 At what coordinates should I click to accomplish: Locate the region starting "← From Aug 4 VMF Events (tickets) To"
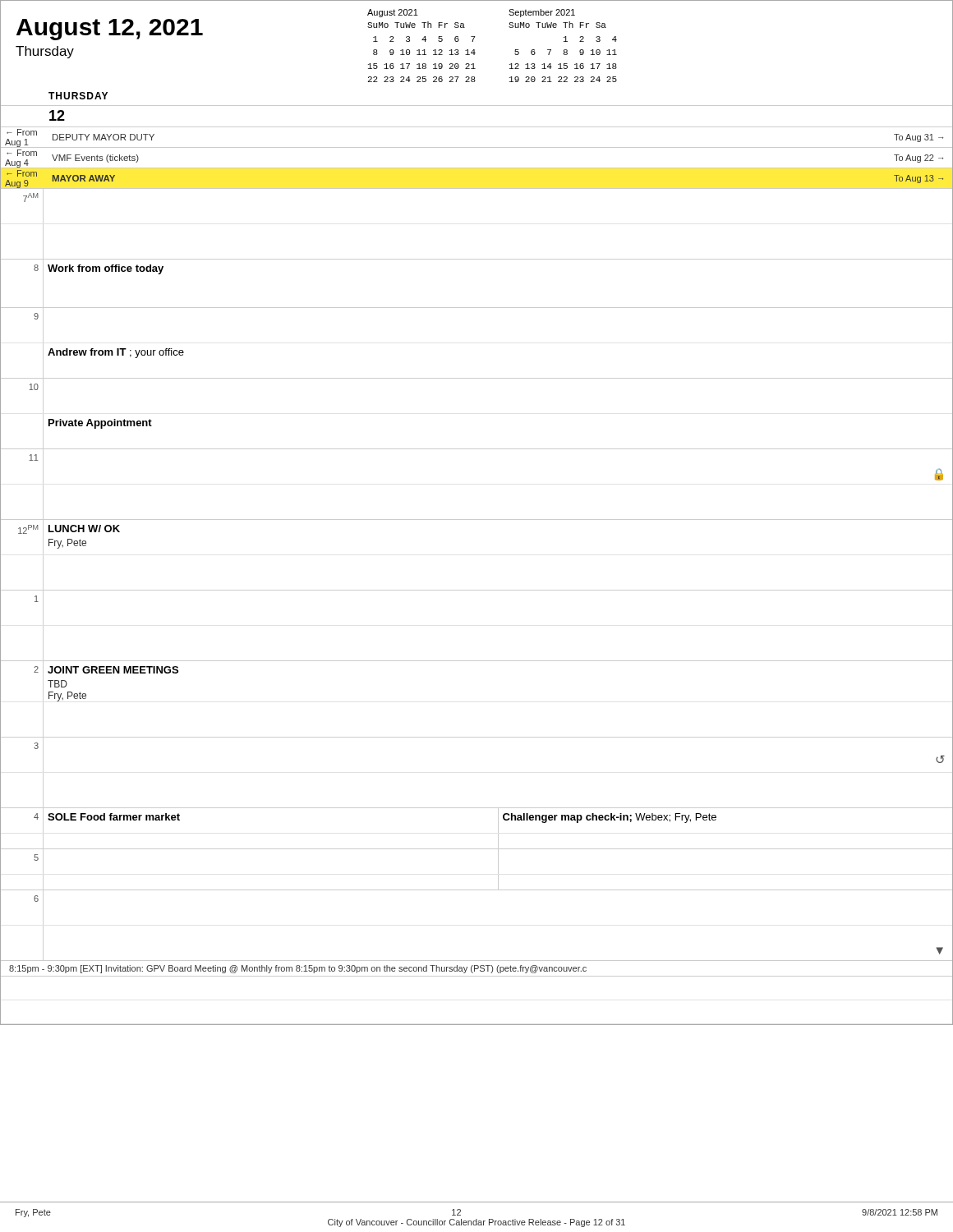tap(476, 158)
